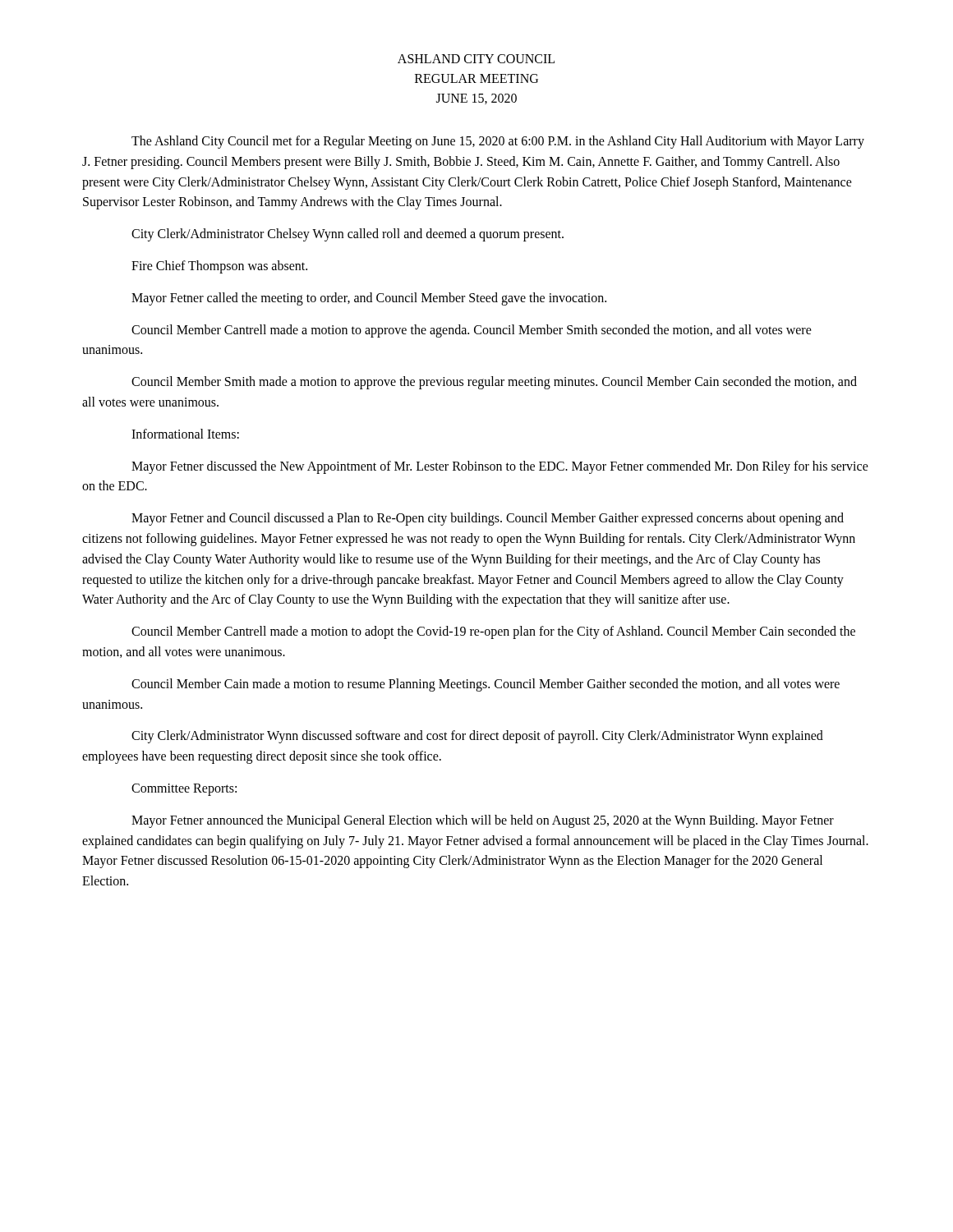Locate the block of text that opens with "The Ashland City Council met for a Regular"
953x1232 pixels.
coord(473,171)
